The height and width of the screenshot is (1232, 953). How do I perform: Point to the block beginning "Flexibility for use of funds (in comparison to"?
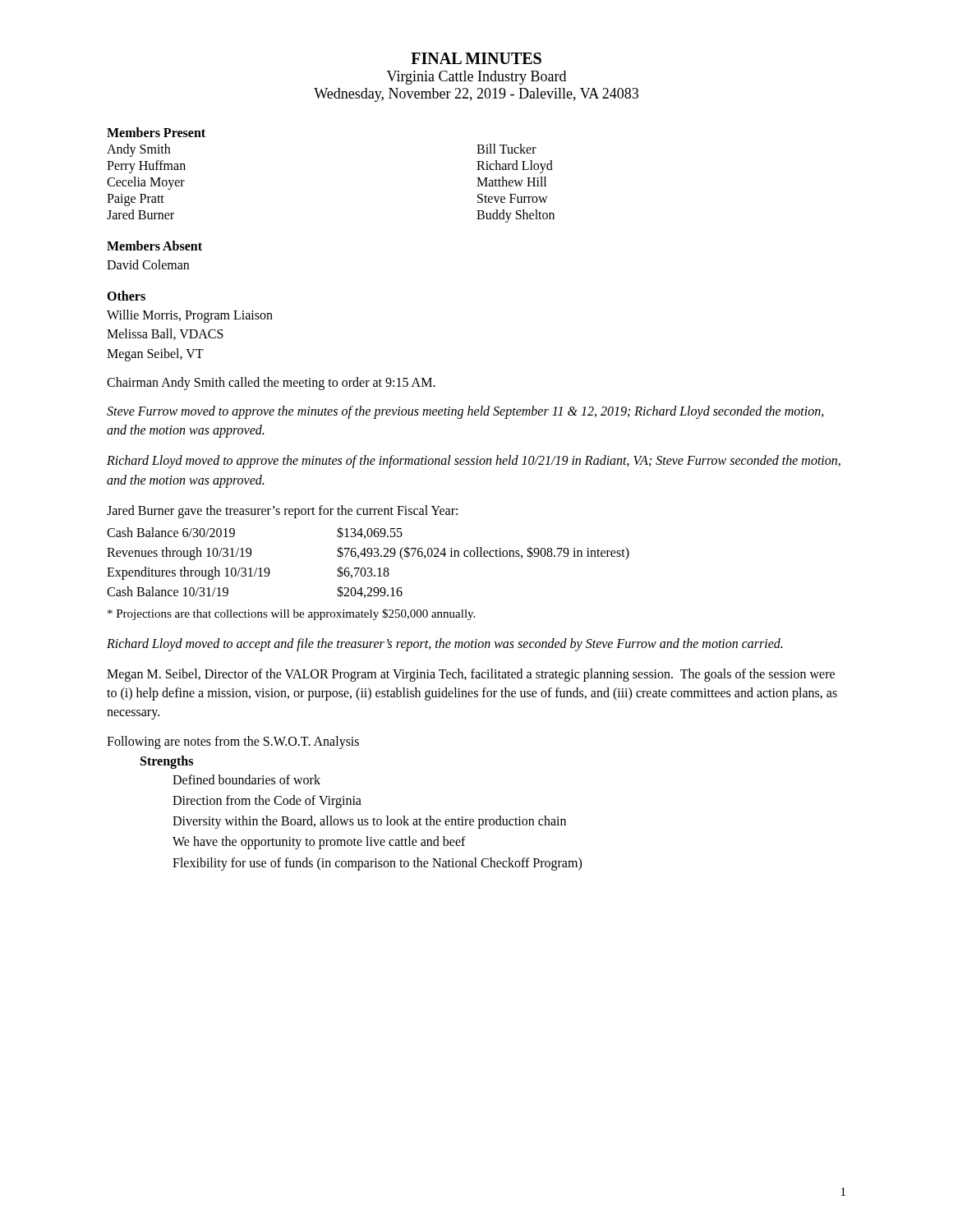[377, 862]
